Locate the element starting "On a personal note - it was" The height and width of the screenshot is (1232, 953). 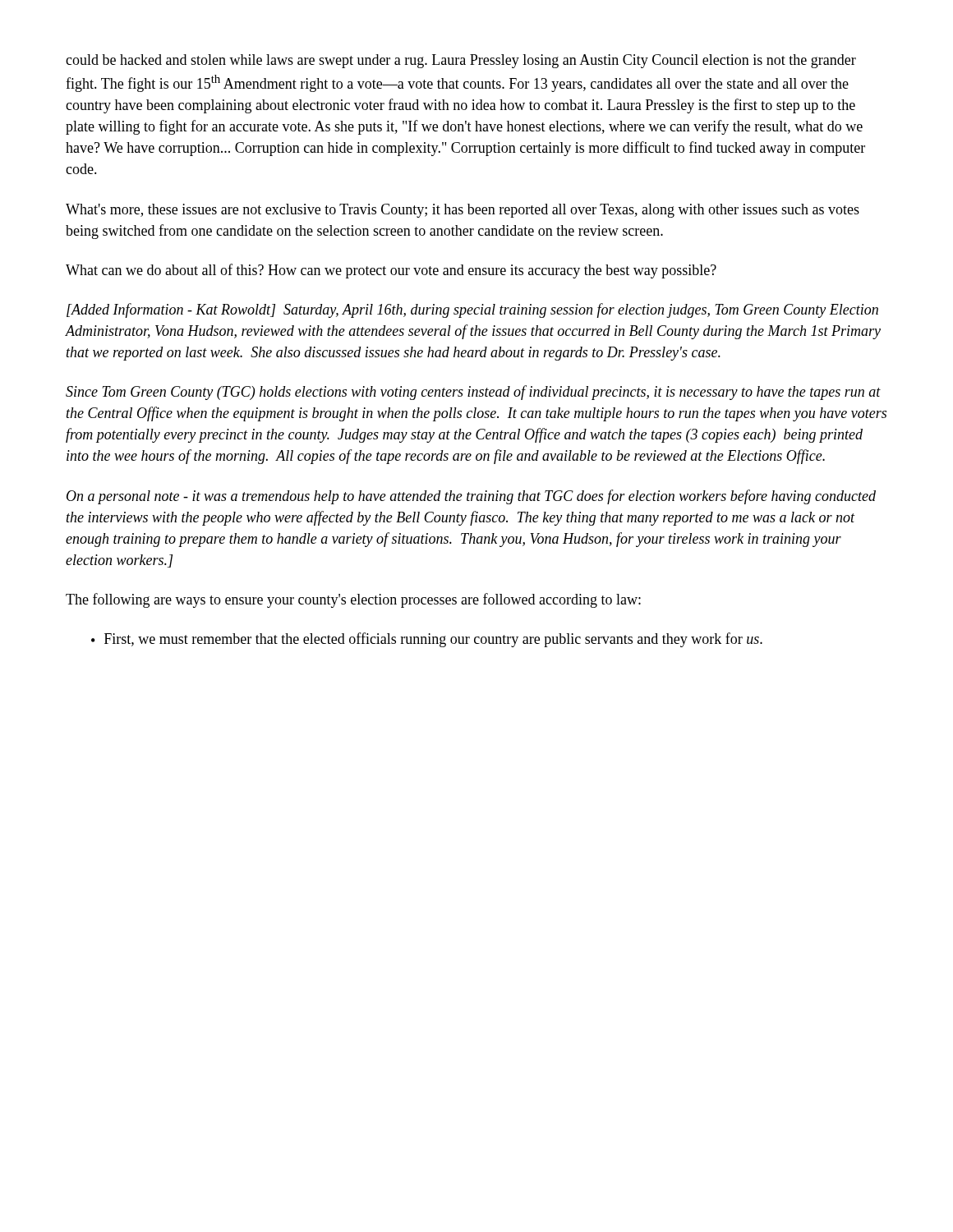[x=471, y=528]
